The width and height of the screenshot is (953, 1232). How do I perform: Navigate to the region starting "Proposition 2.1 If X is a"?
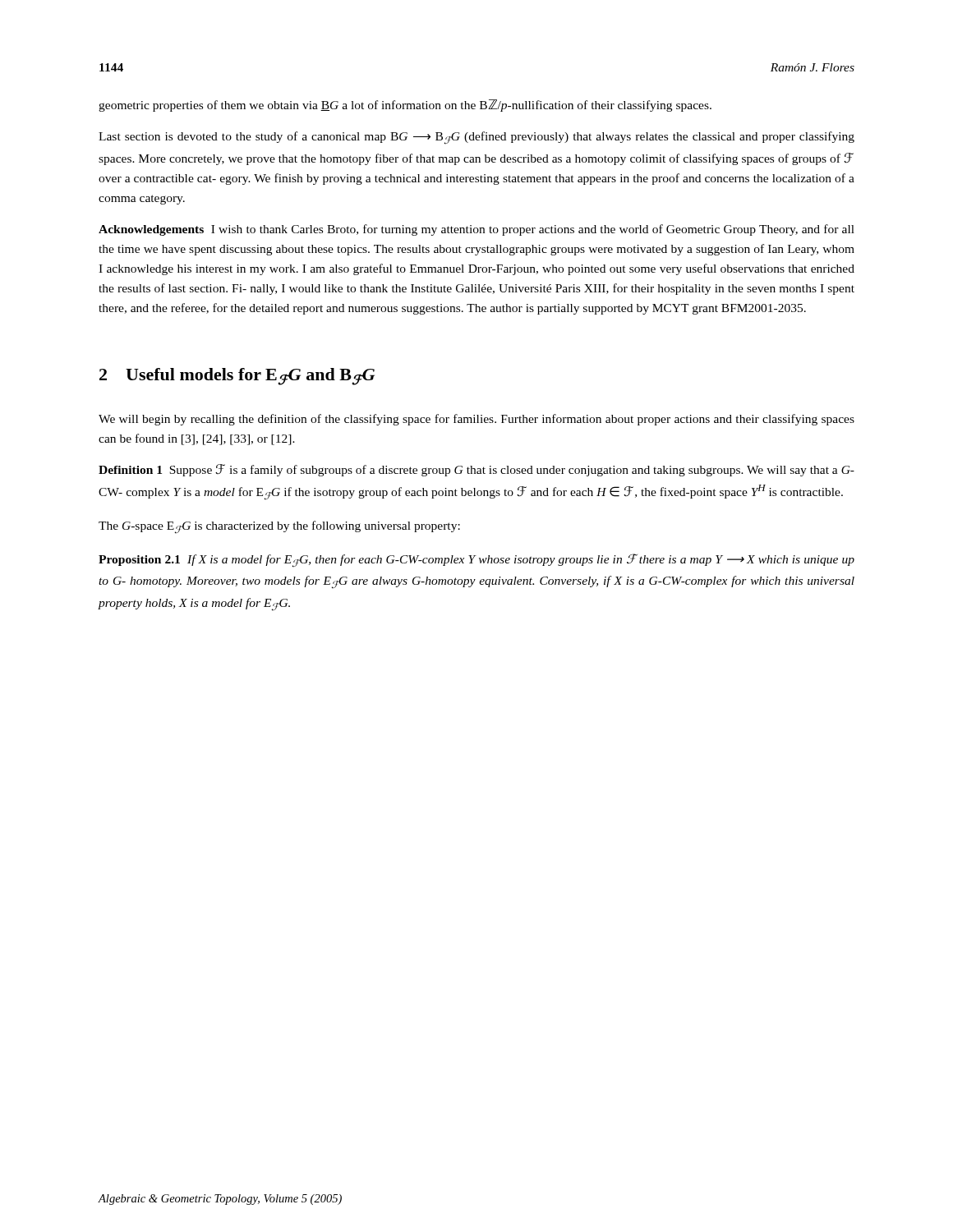476,582
